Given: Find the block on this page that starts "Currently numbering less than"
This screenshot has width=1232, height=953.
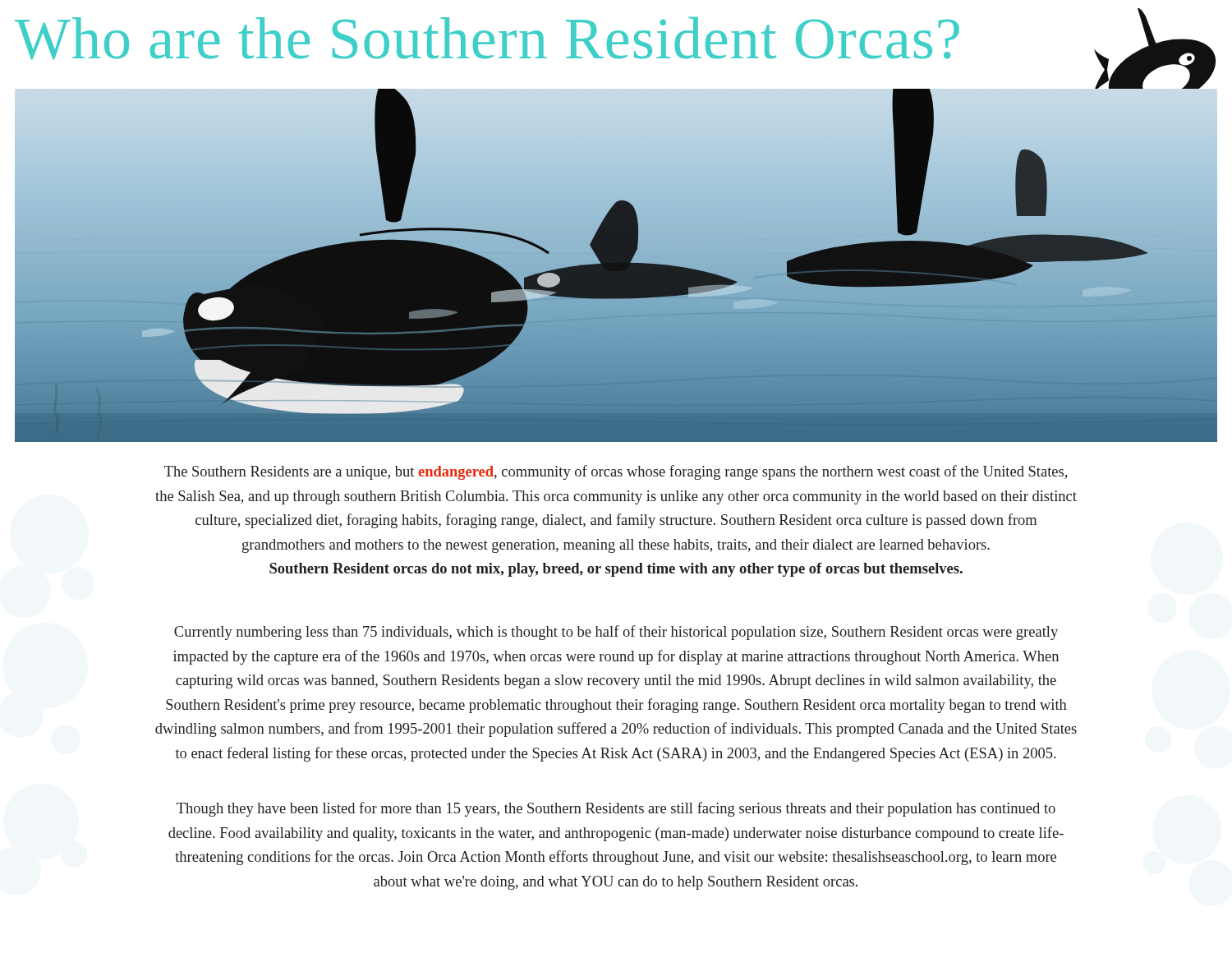Looking at the screenshot, I should (x=616, y=693).
